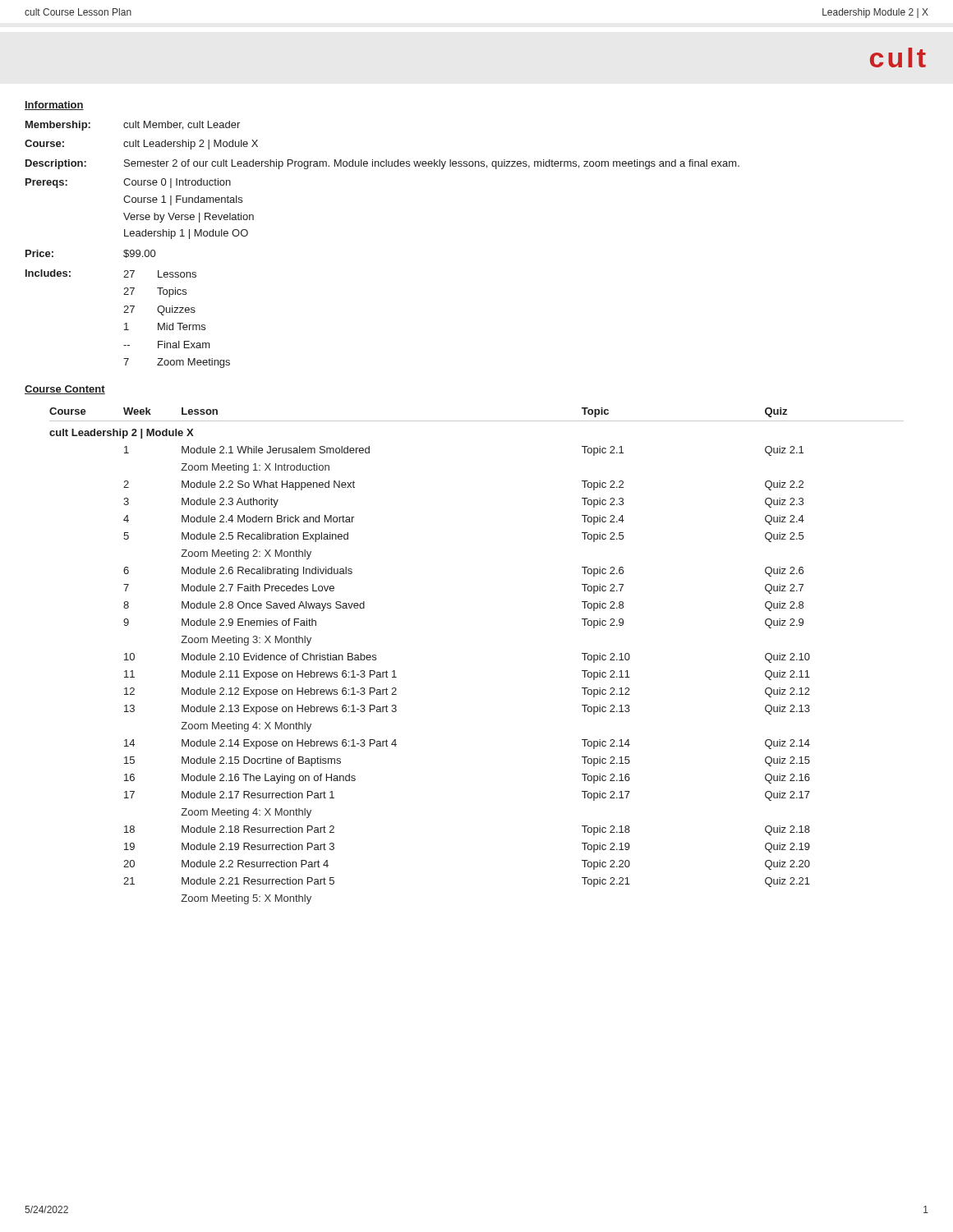Image resolution: width=953 pixels, height=1232 pixels.
Task: Locate the block starting "Course Content"
Action: pyautogui.click(x=65, y=389)
